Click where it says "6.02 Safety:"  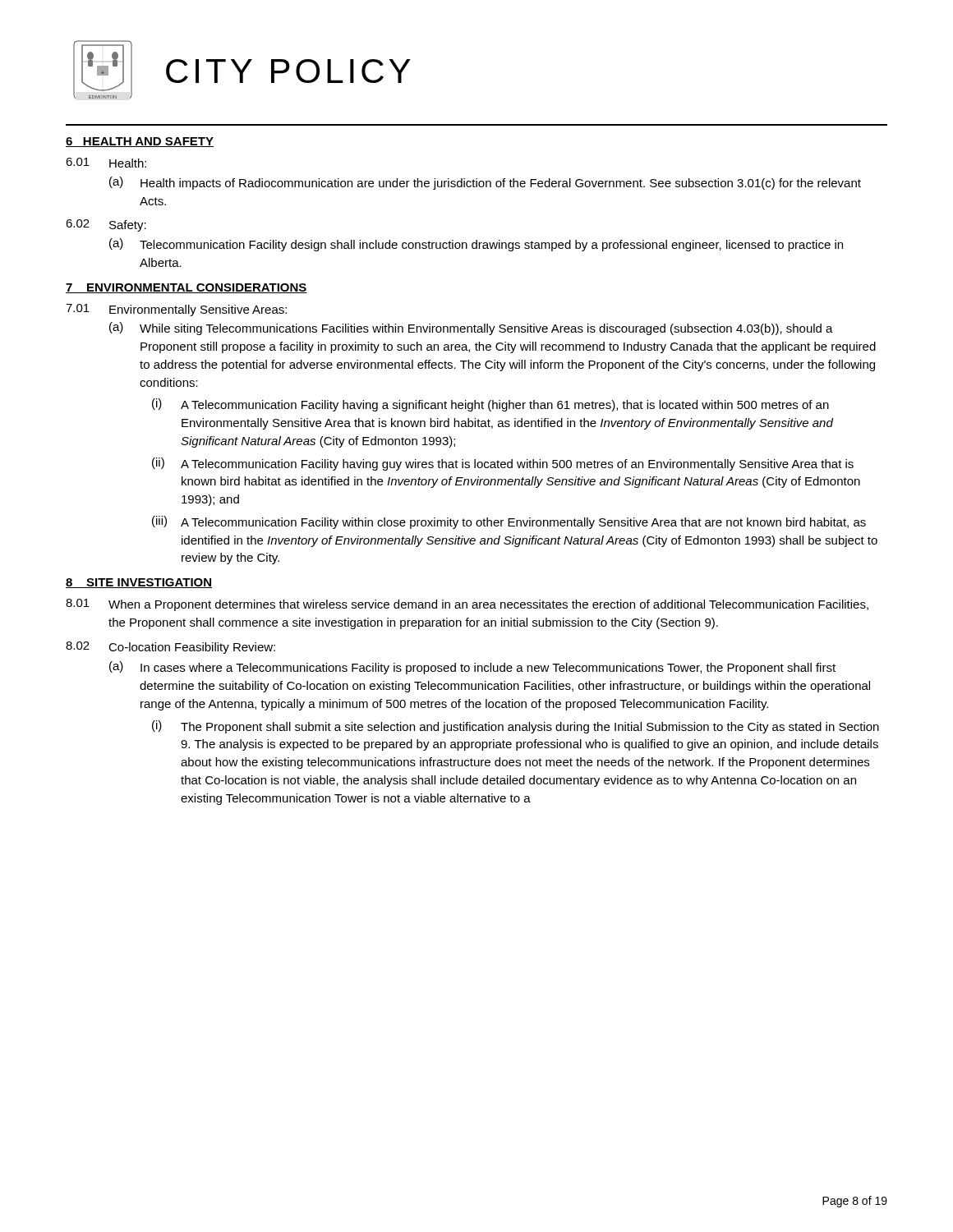(106, 225)
